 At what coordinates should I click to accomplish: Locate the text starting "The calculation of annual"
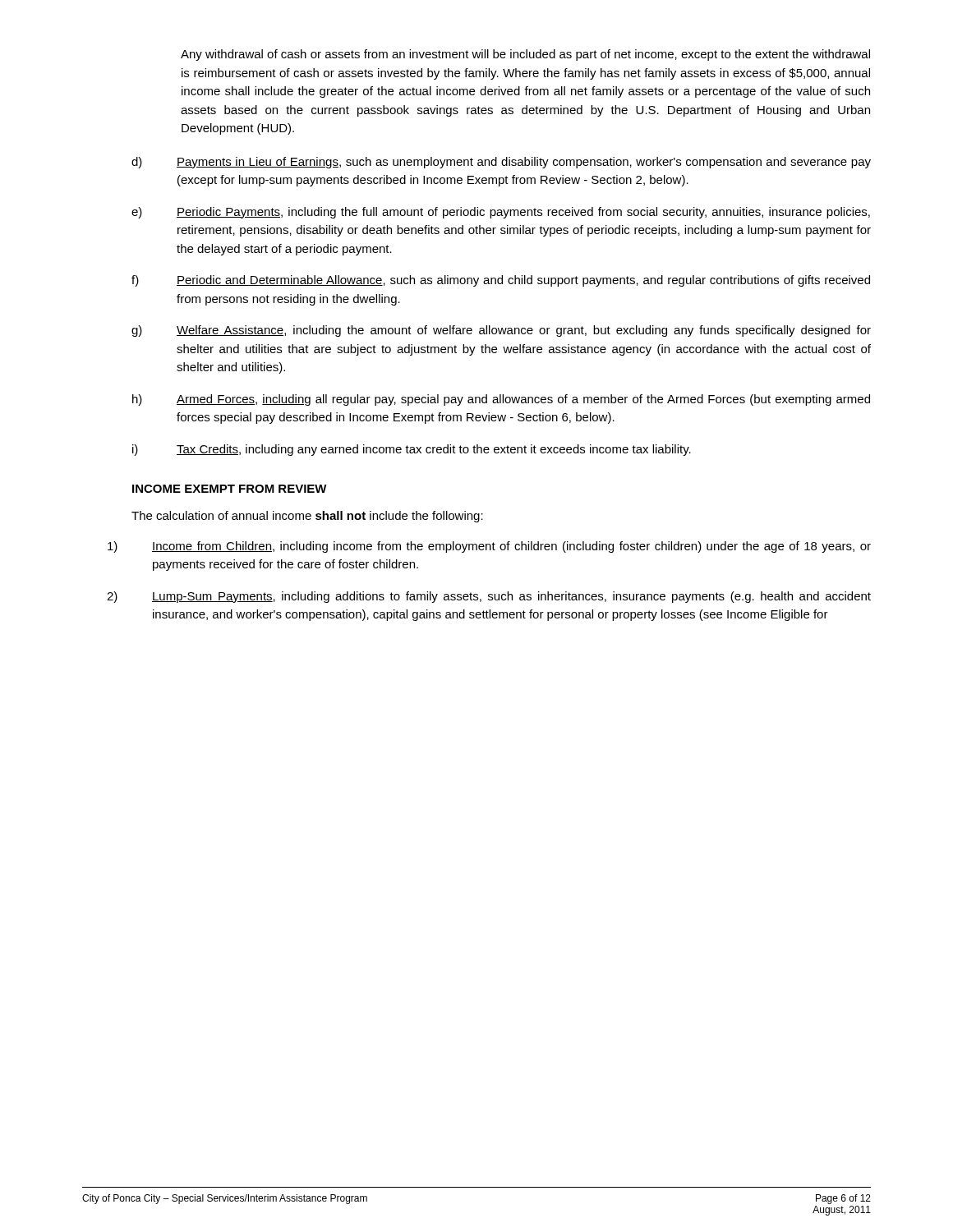coord(307,515)
